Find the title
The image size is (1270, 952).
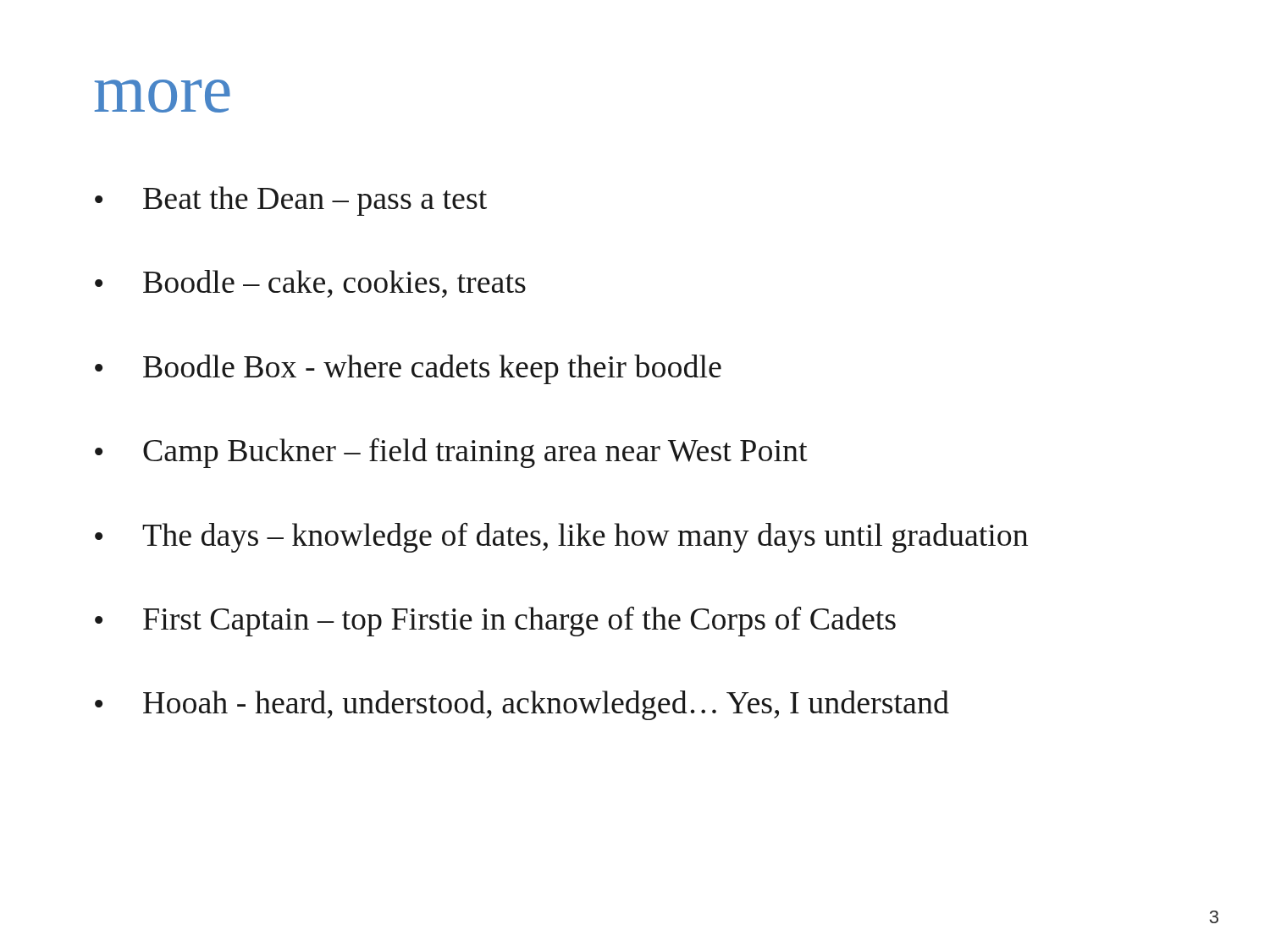tap(163, 89)
